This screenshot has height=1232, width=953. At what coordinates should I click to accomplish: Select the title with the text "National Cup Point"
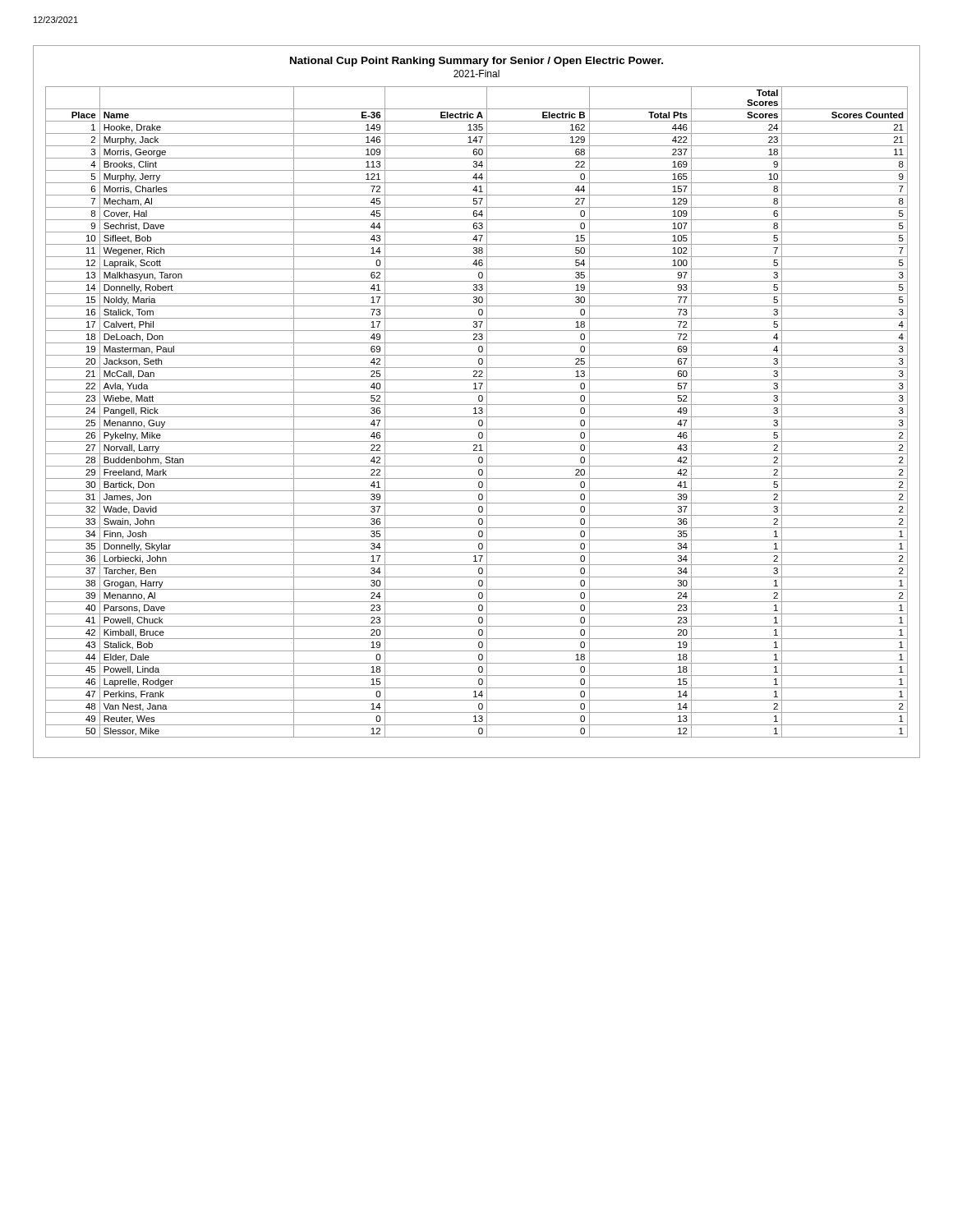click(x=476, y=60)
